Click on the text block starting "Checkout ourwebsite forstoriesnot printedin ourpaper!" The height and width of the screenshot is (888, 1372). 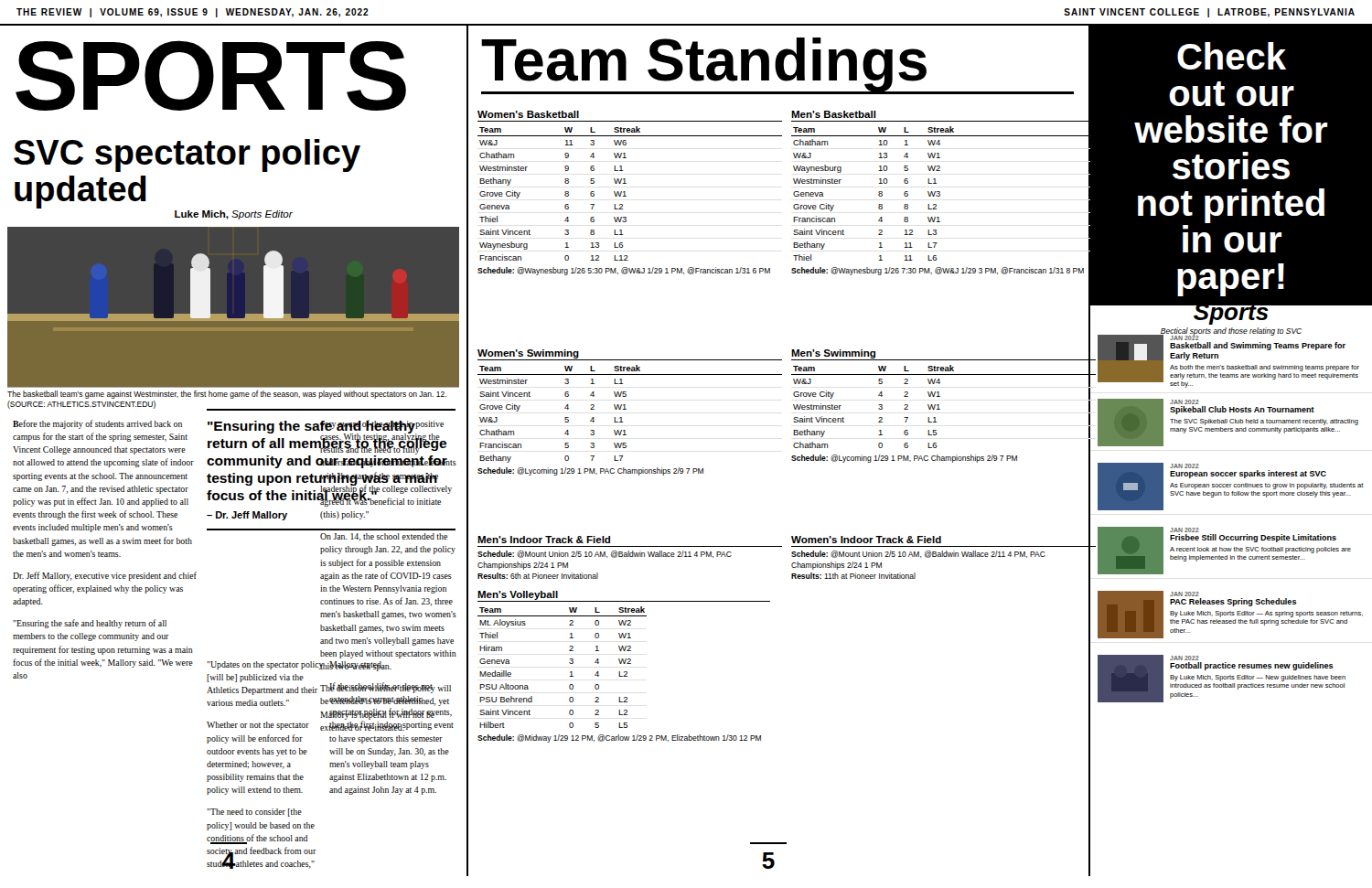pyautogui.click(x=1231, y=166)
